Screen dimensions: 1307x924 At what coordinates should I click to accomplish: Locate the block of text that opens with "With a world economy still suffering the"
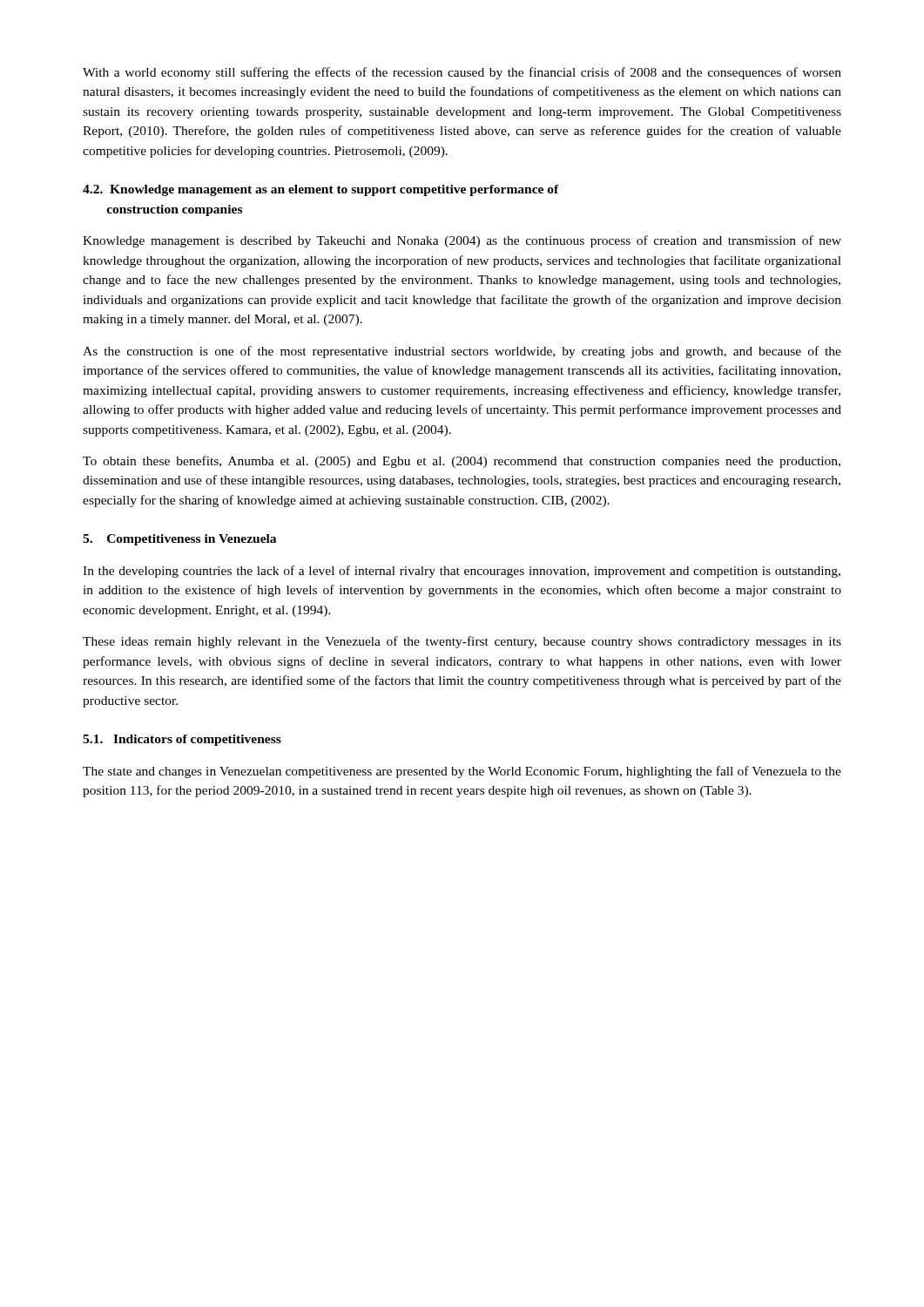(462, 111)
